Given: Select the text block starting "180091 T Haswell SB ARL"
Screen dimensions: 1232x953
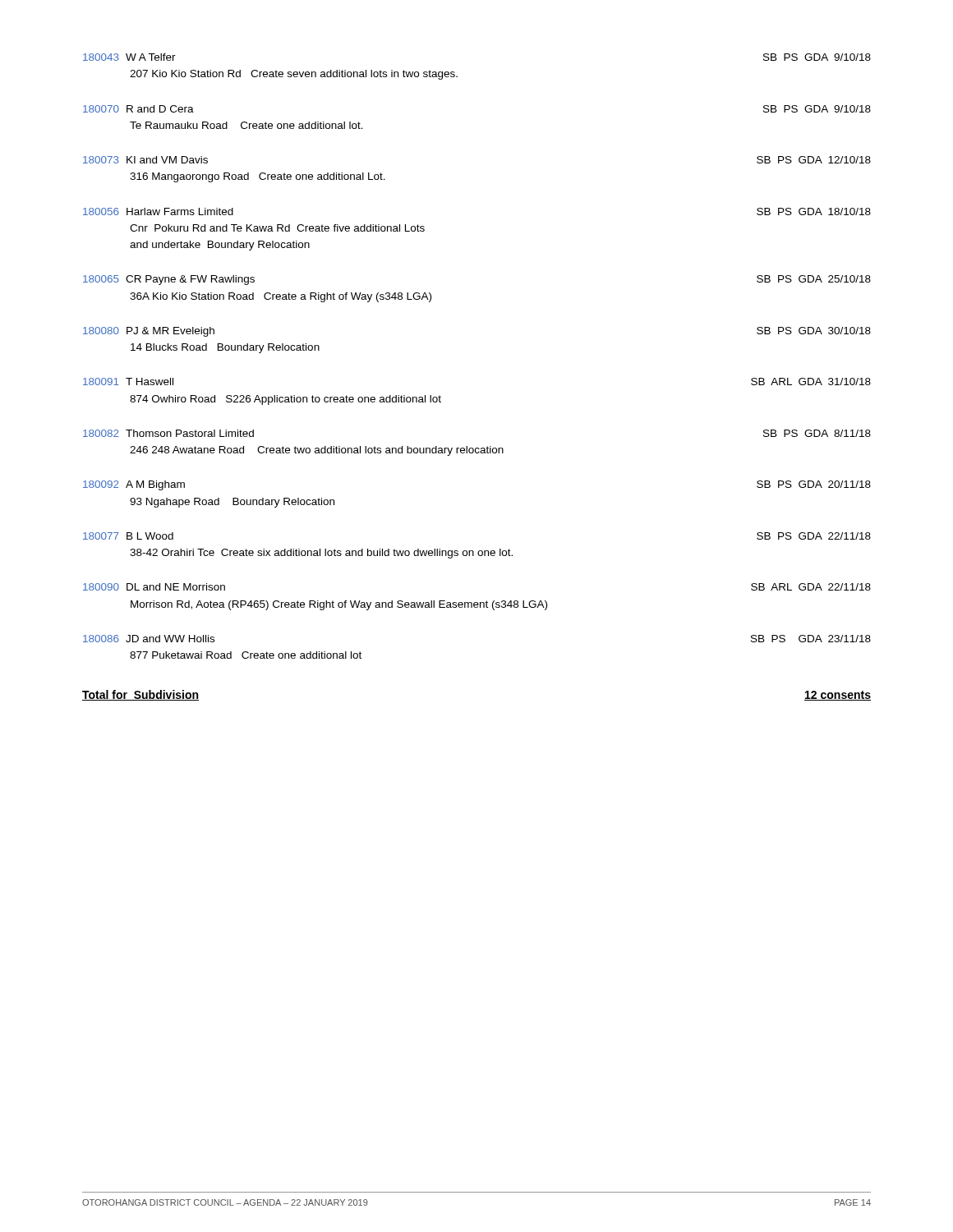Looking at the screenshot, I should (129, 382).
